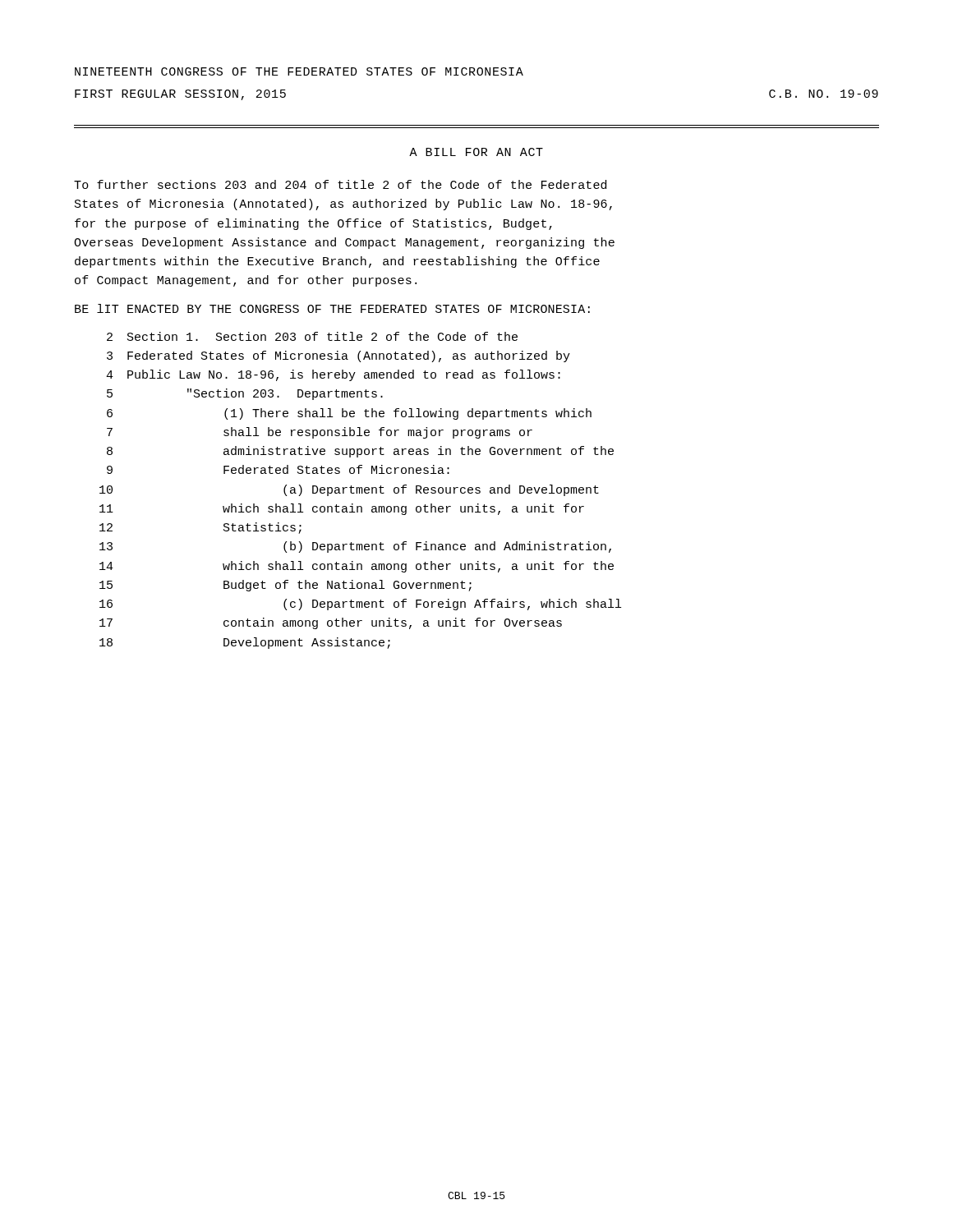Select the element starting "8 administrative support areas"
The image size is (953, 1232).
[476, 452]
